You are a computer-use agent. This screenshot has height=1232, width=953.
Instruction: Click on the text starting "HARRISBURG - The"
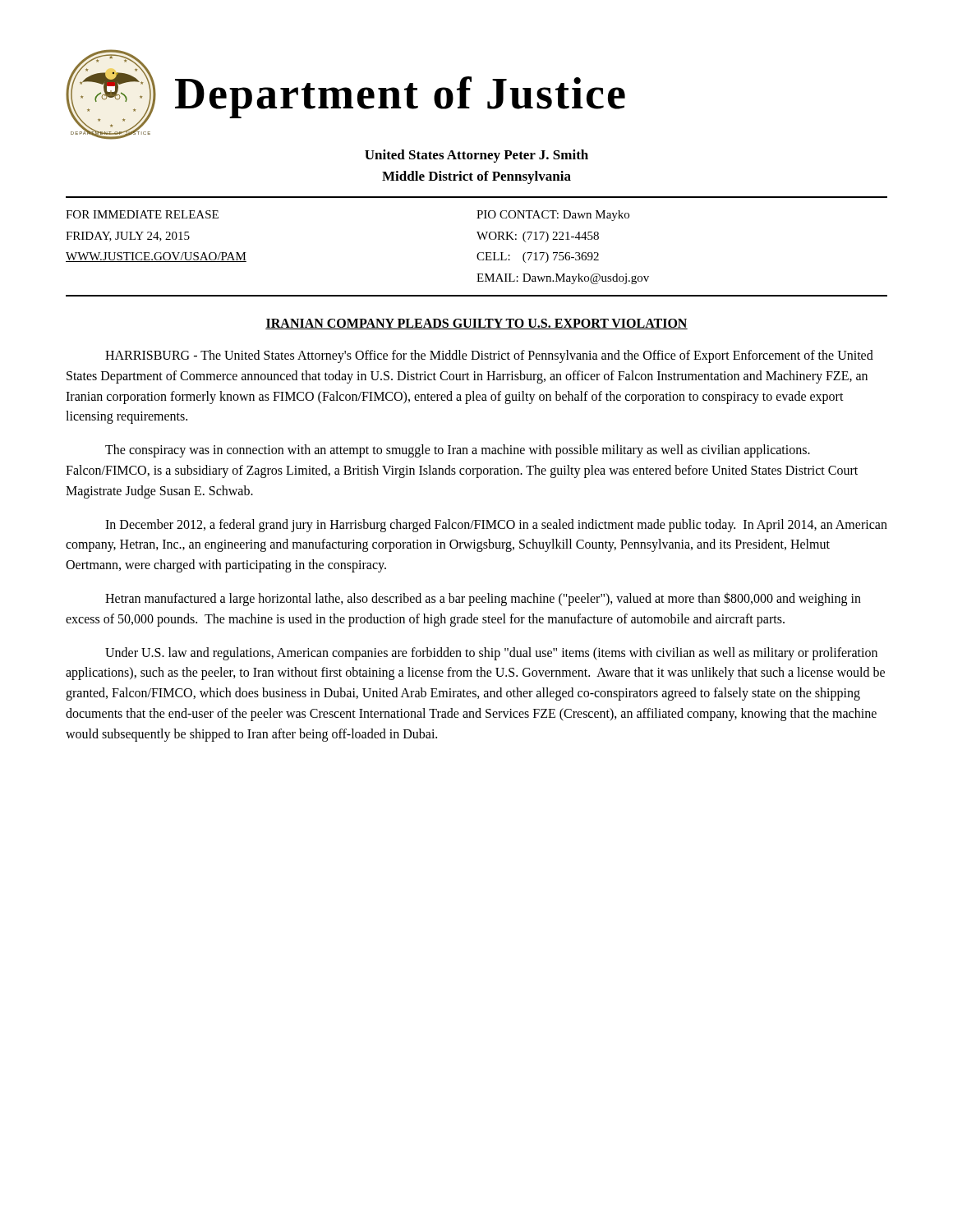coord(469,386)
